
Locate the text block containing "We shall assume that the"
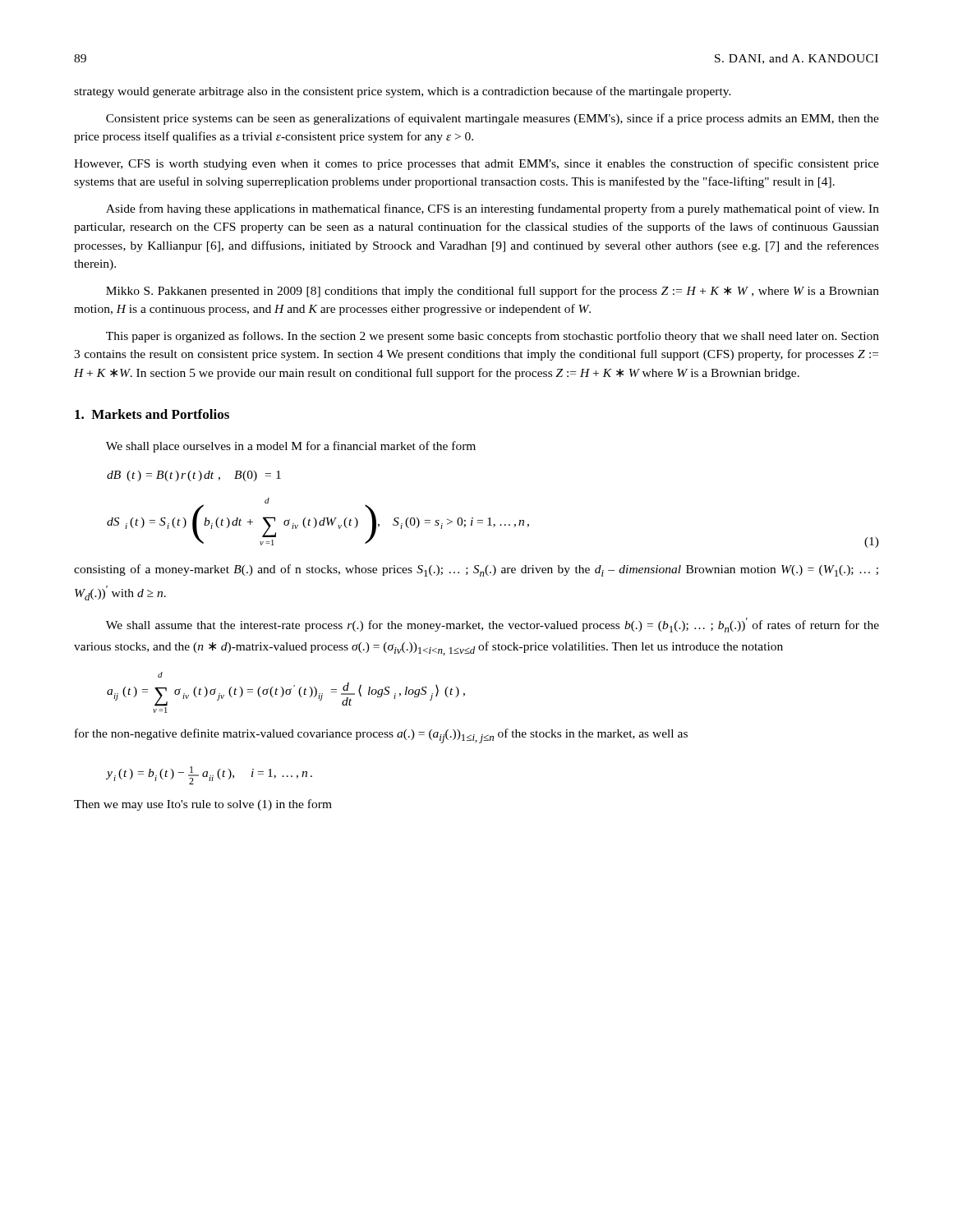[476, 636]
